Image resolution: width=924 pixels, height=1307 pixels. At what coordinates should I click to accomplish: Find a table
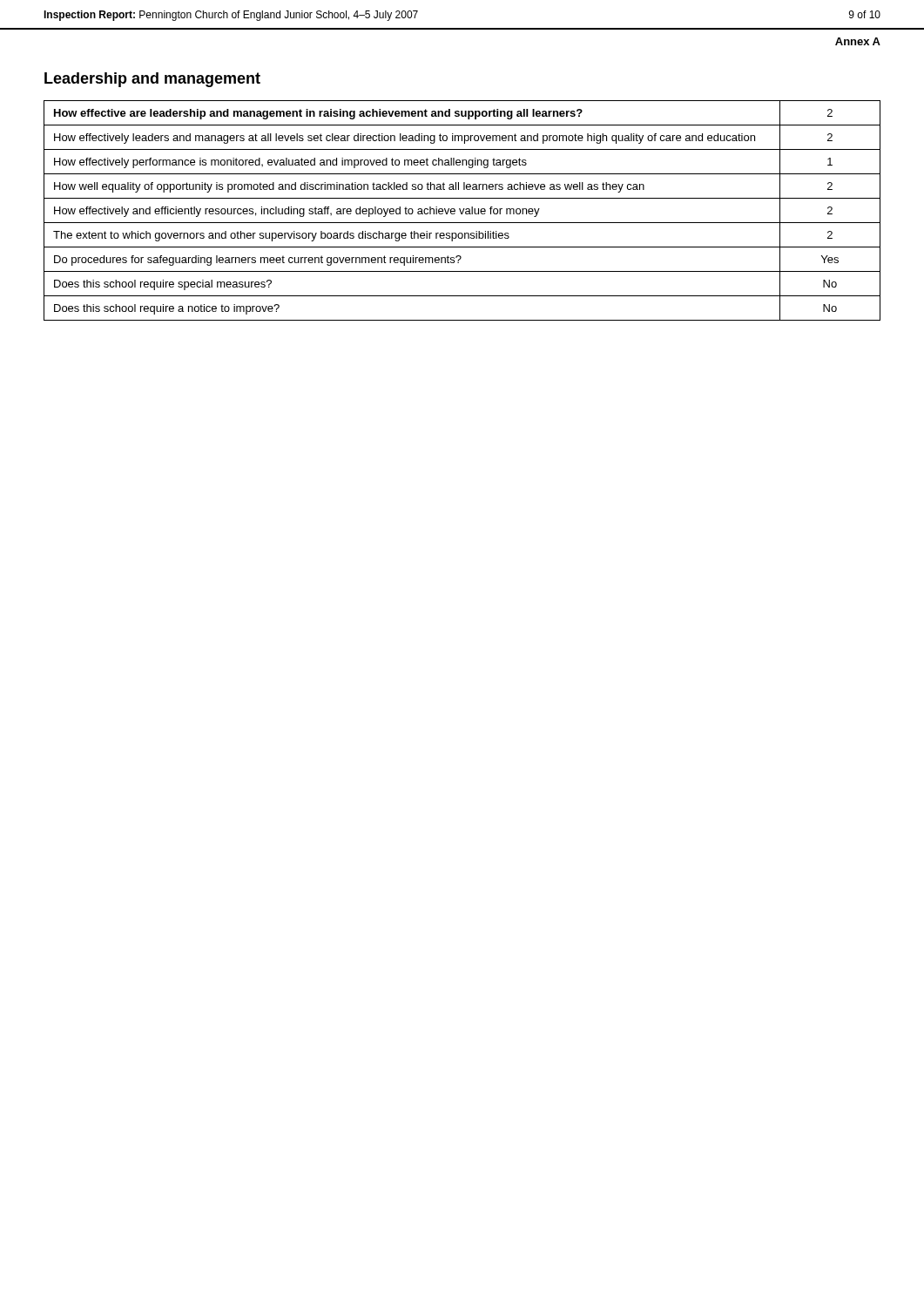click(462, 210)
